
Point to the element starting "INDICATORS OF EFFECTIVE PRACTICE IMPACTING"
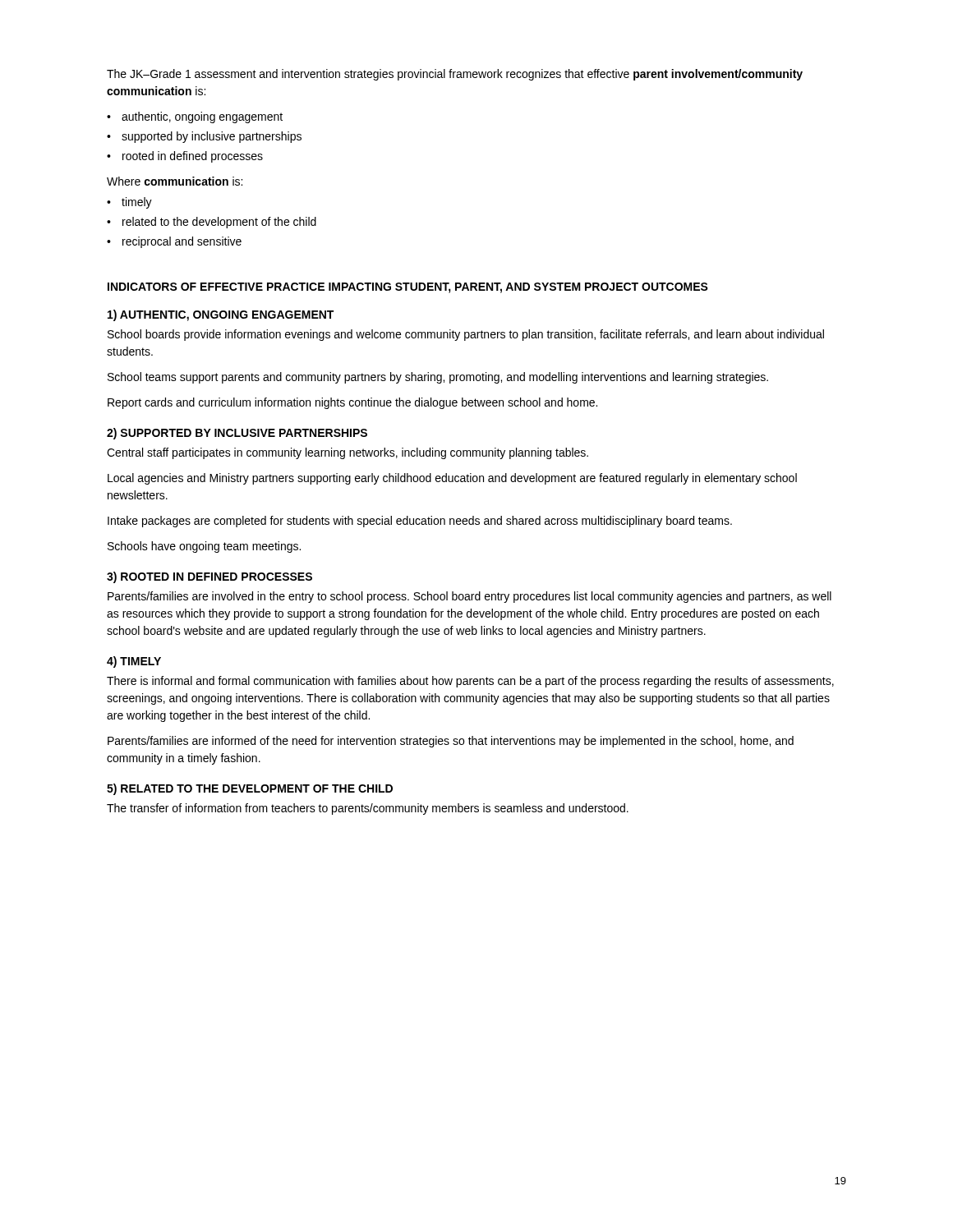(407, 287)
